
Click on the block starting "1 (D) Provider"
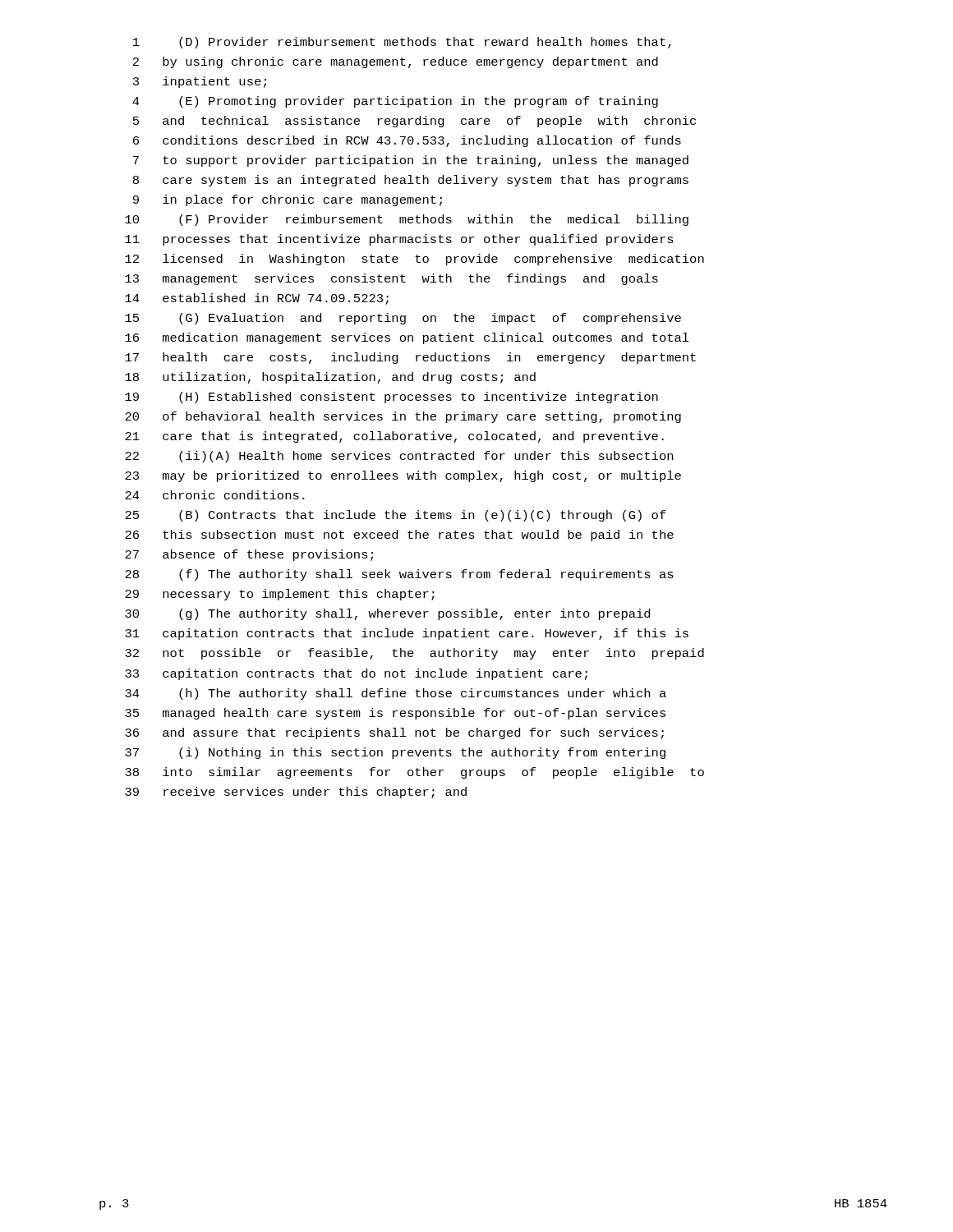coord(493,62)
